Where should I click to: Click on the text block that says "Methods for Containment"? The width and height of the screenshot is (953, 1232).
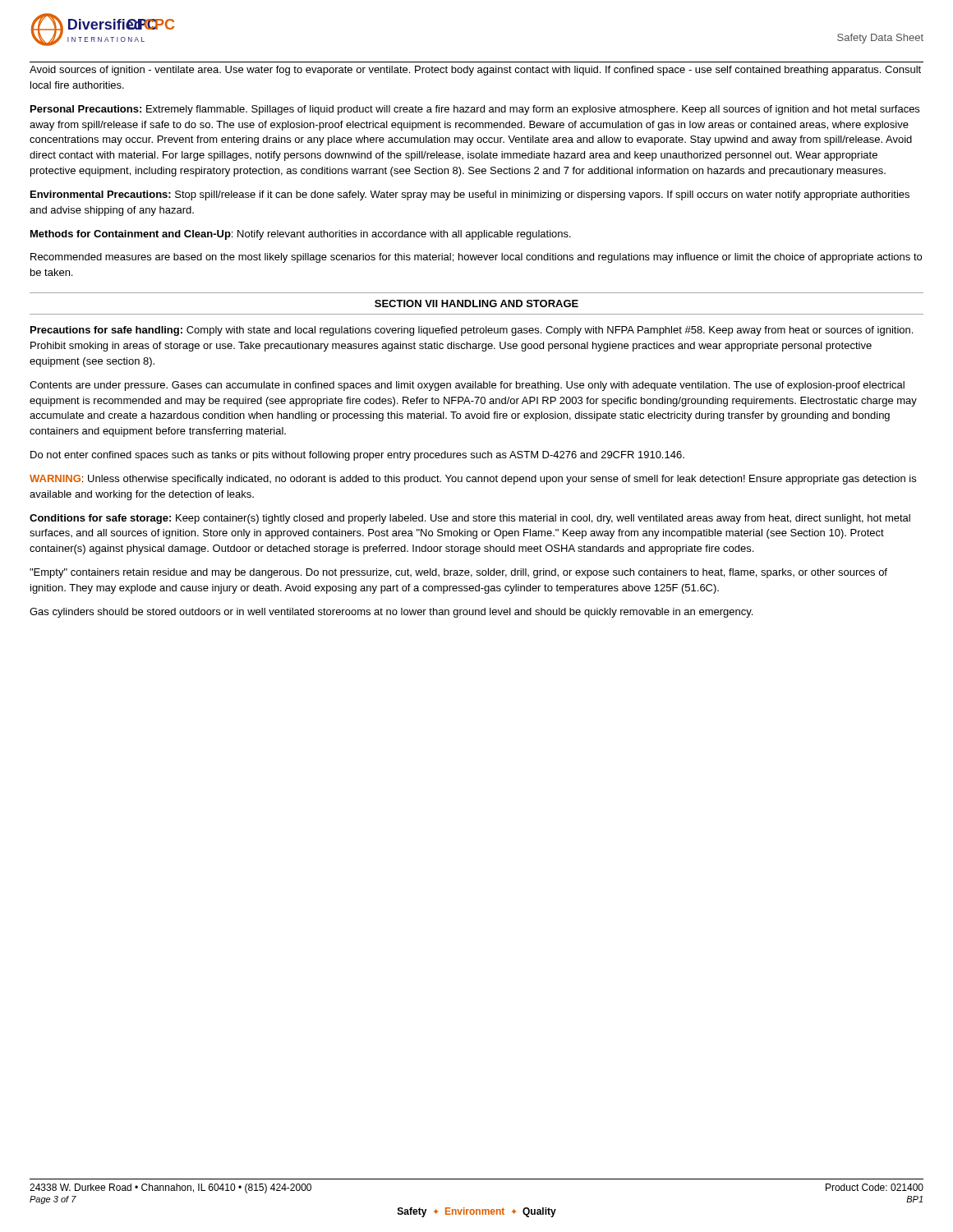point(476,234)
